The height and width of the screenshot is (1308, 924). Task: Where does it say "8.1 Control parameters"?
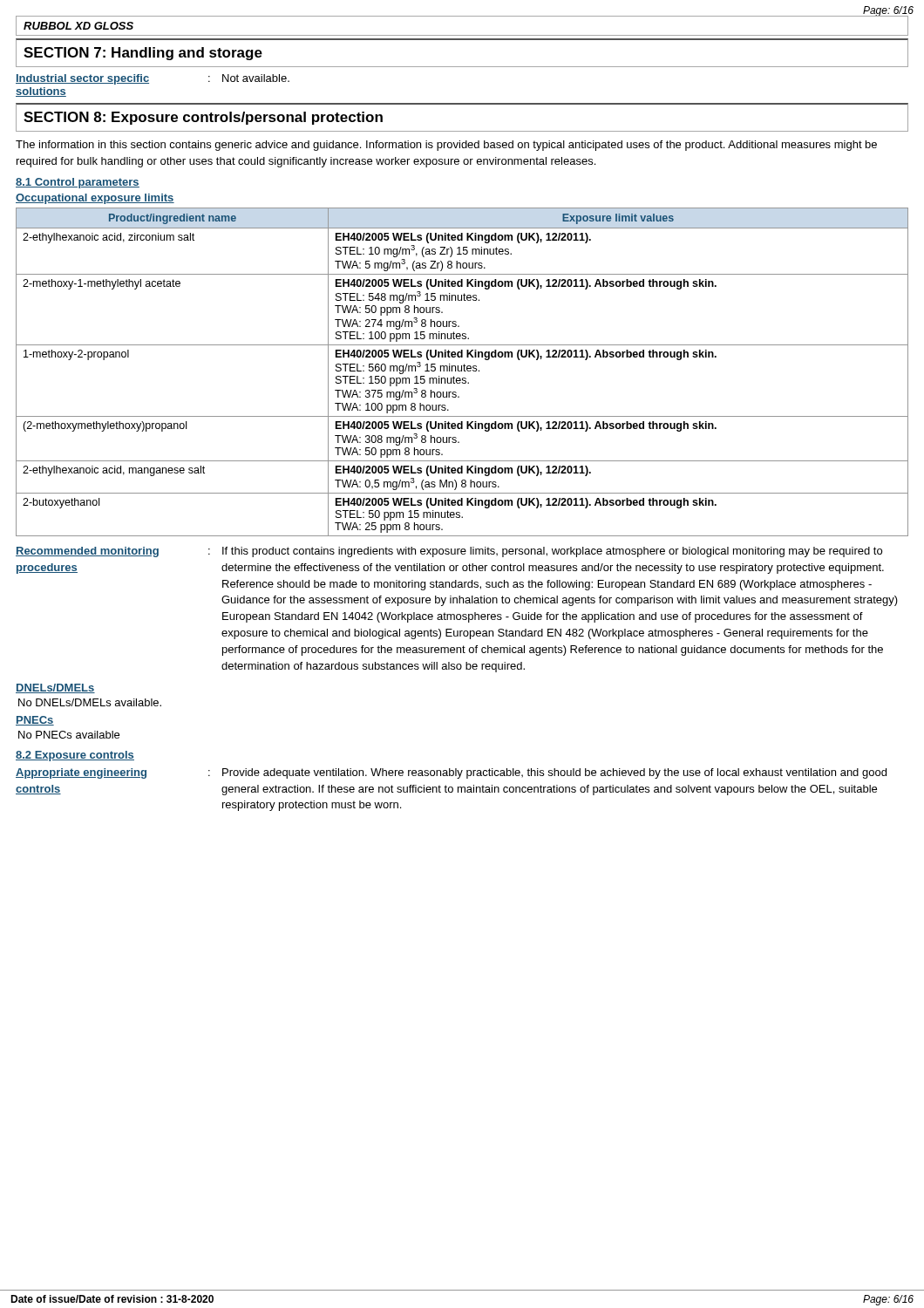77,182
